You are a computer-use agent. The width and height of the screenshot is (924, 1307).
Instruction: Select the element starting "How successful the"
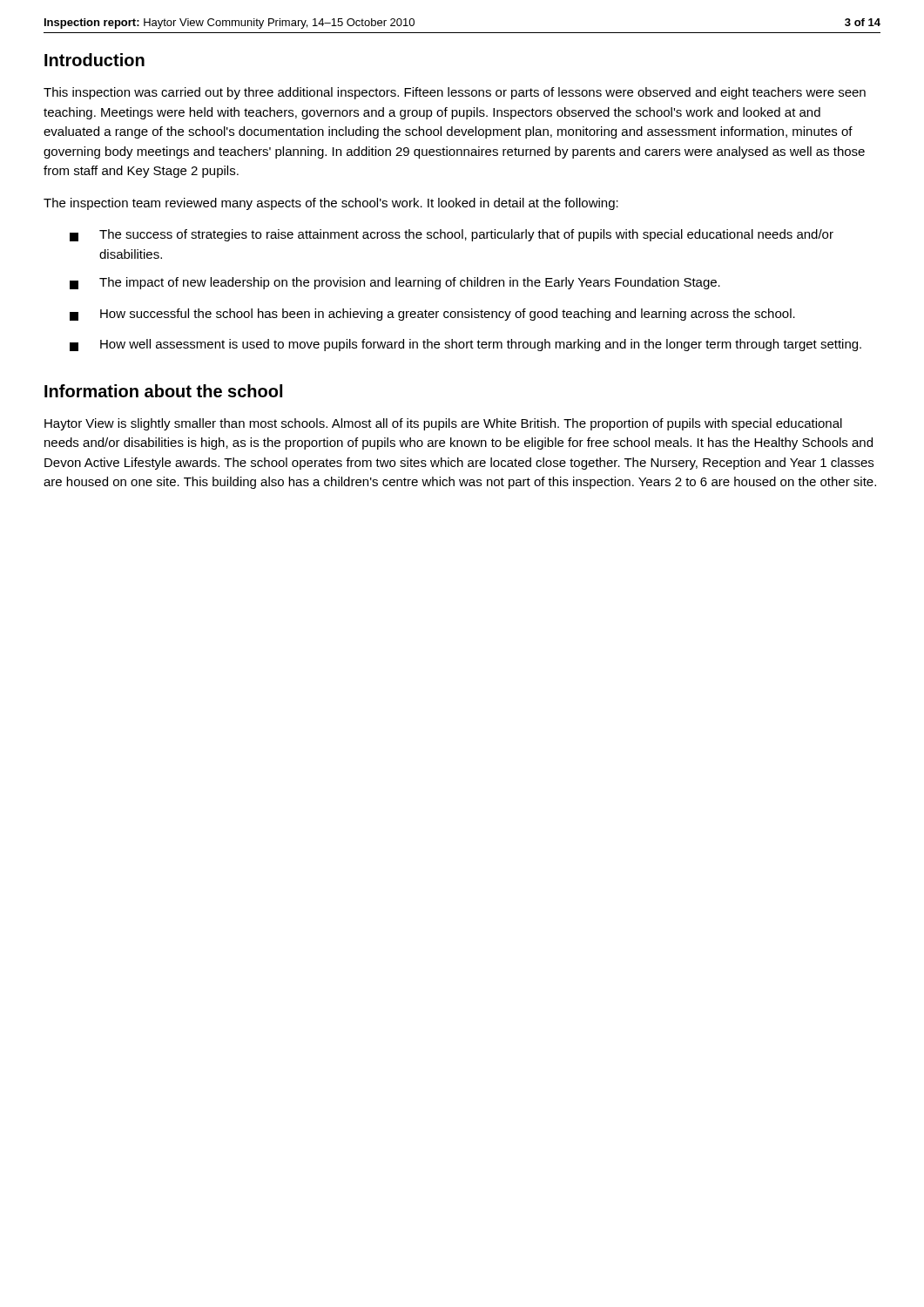(475, 315)
